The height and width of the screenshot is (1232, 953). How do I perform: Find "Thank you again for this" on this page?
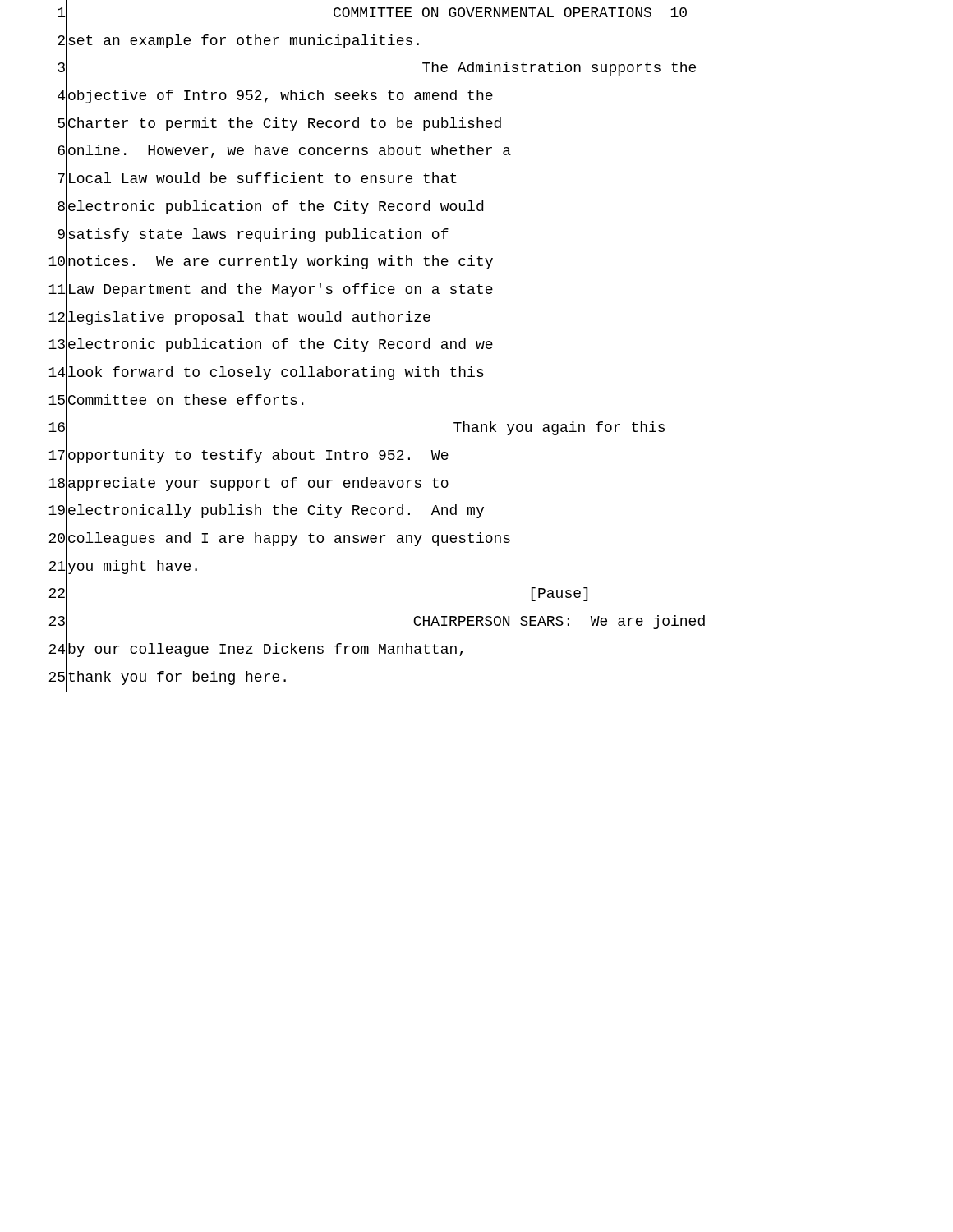point(510,429)
